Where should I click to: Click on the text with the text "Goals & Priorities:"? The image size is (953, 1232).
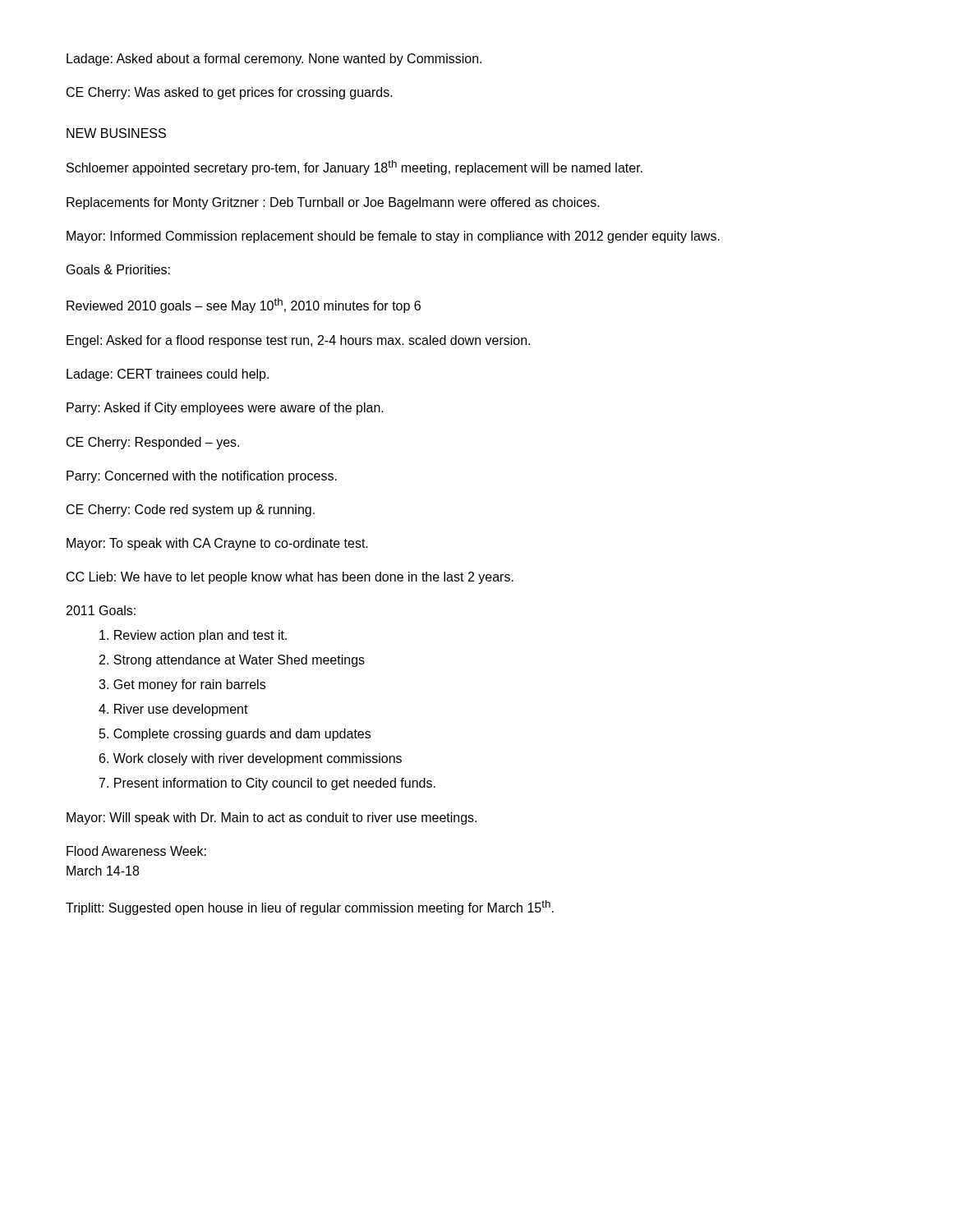[118, 270]
